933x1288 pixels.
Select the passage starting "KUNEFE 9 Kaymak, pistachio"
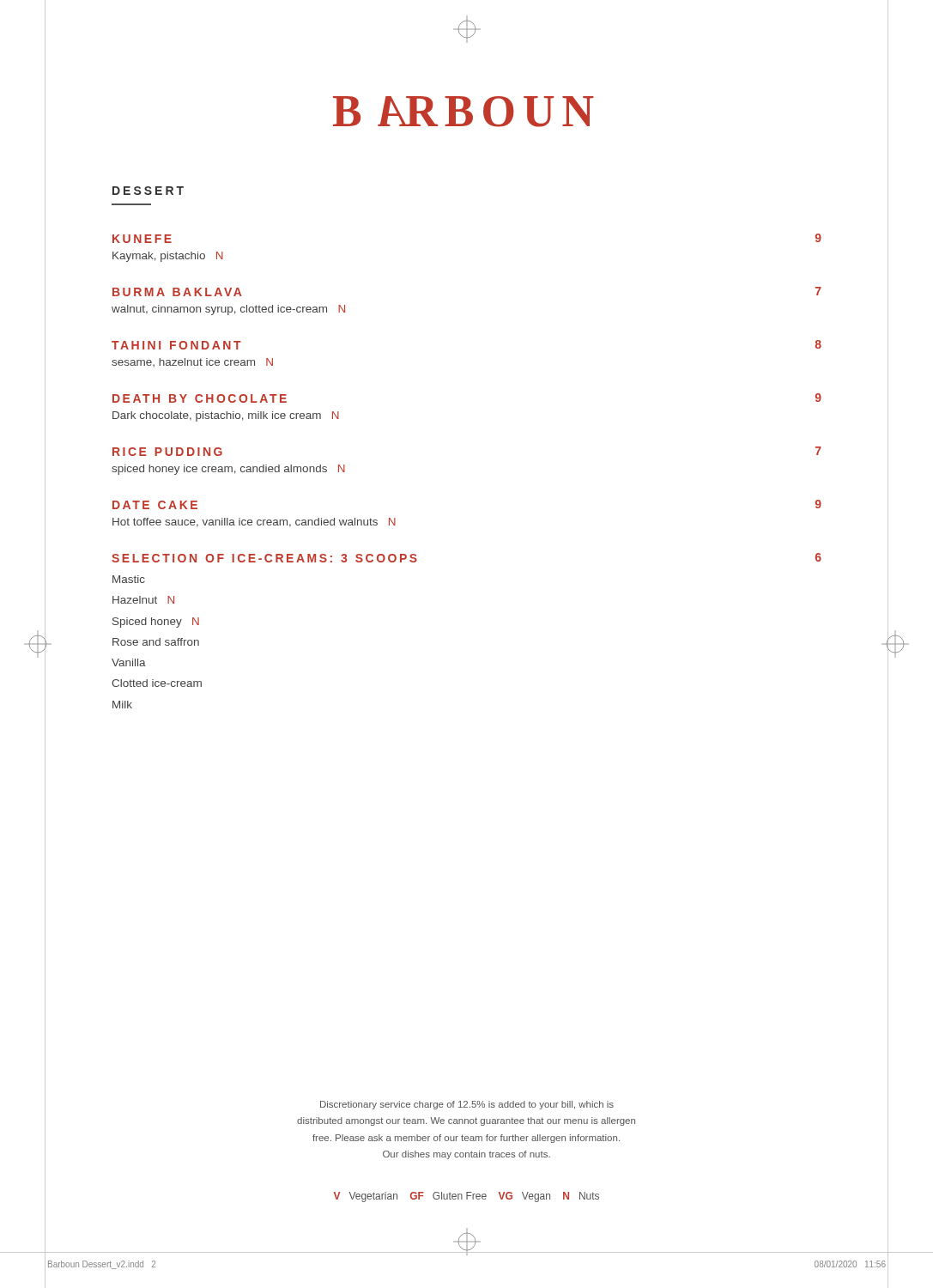pyautogui.click(x=138, y=238)
